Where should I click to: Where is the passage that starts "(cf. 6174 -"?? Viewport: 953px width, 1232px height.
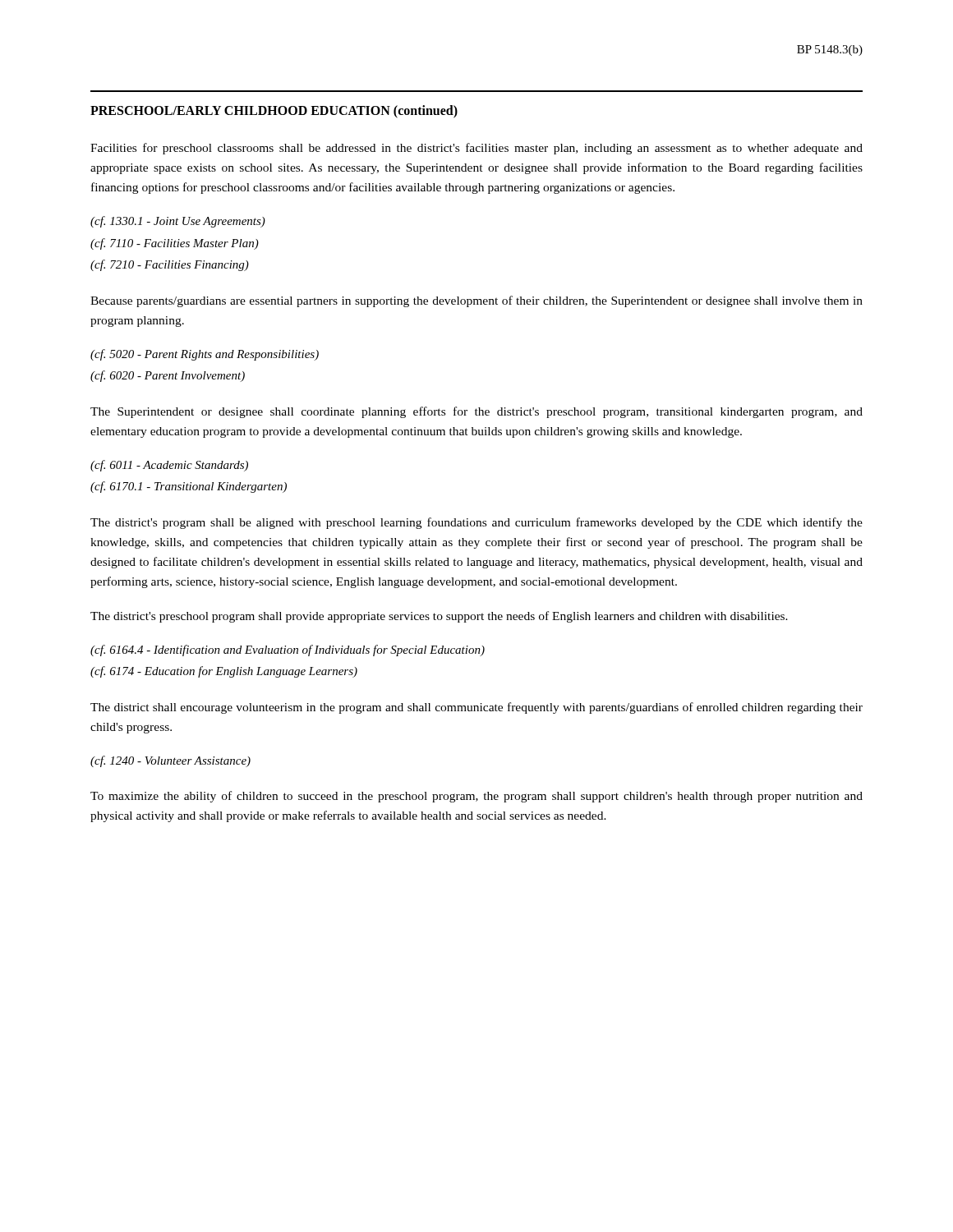pyautogui.click(x=224, y=671)
